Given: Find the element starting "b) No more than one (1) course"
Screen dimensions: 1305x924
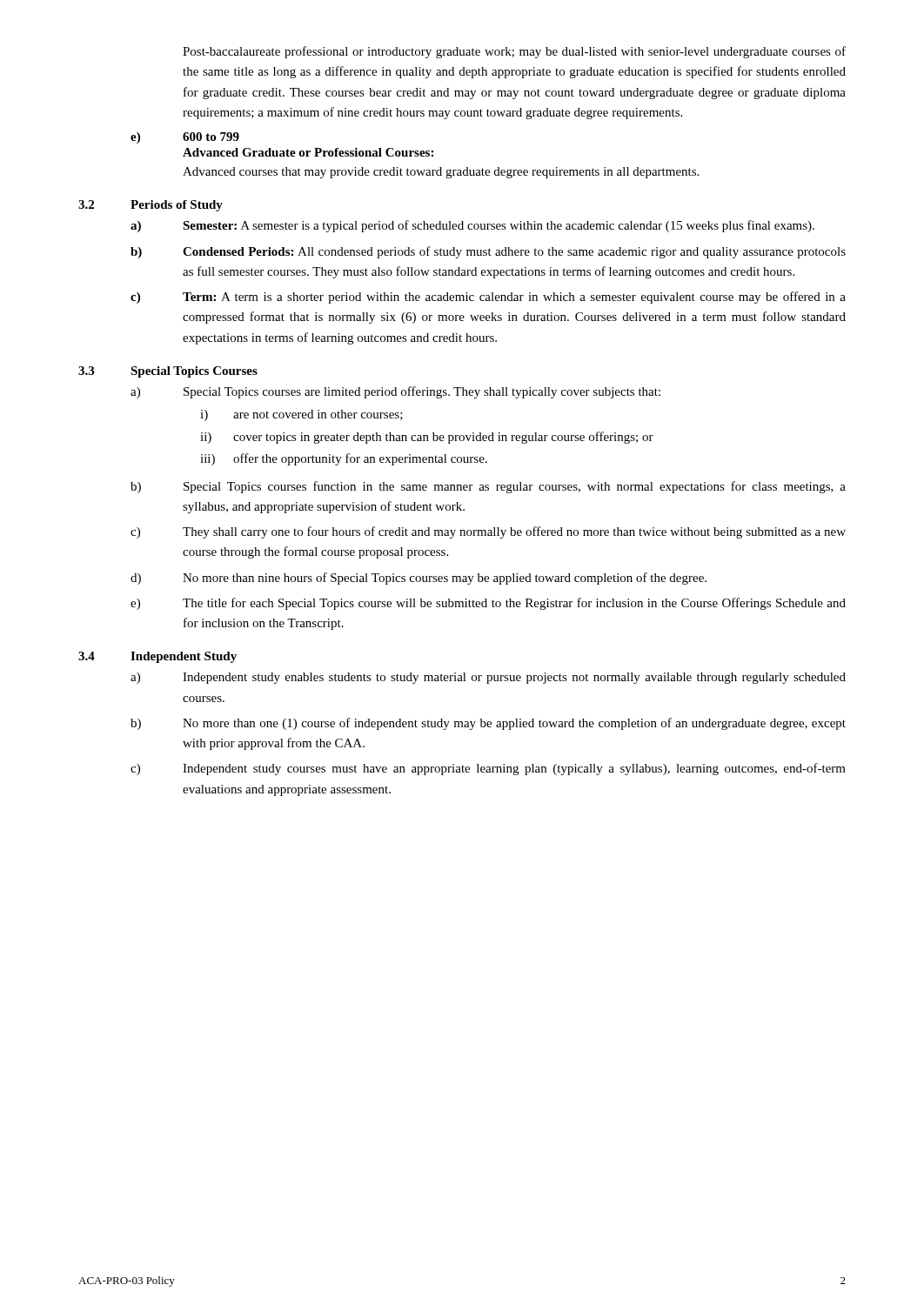Looking at the screenshot, I should pos(488,733).
